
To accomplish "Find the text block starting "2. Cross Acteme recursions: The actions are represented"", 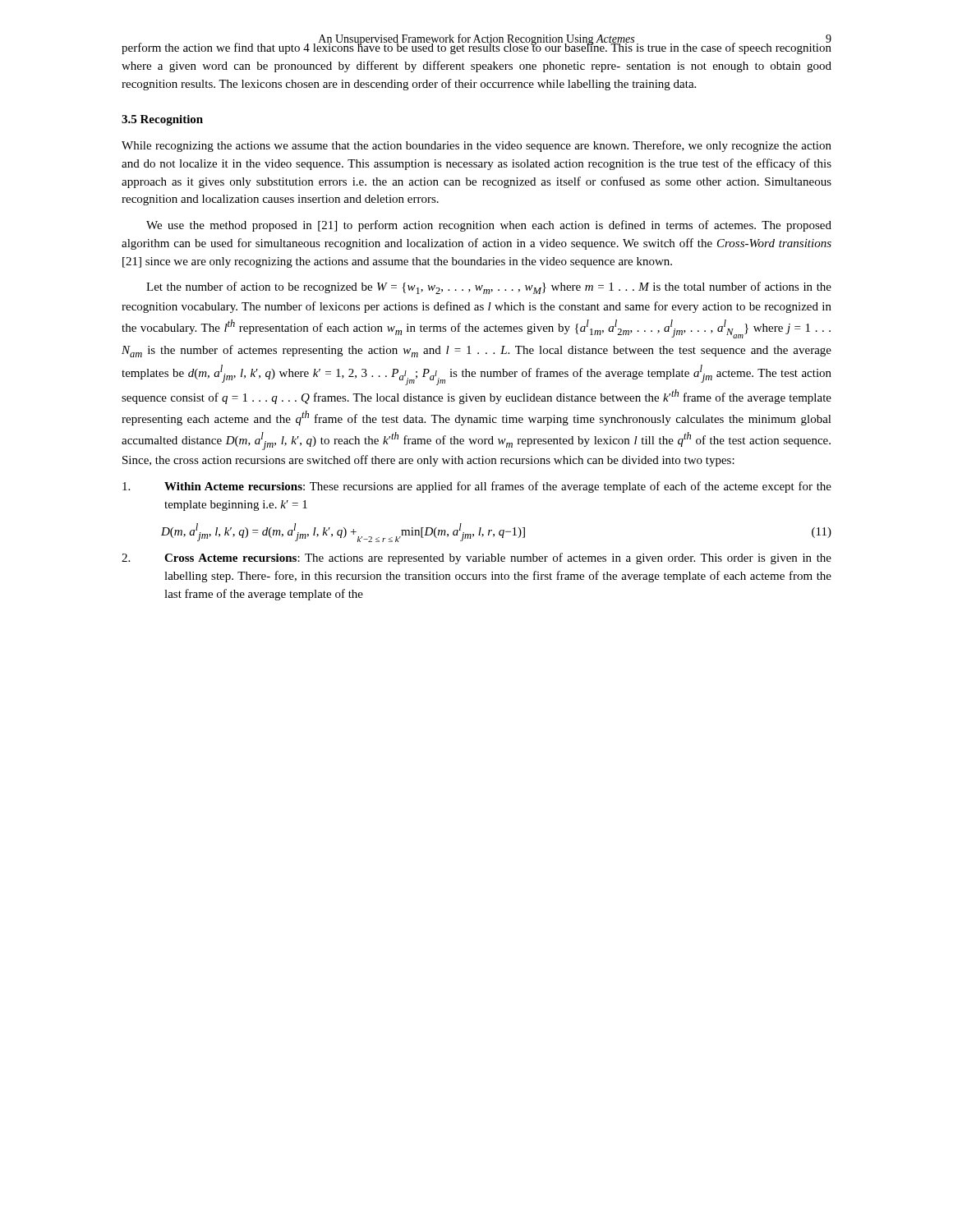I will [x=476, y=577].
